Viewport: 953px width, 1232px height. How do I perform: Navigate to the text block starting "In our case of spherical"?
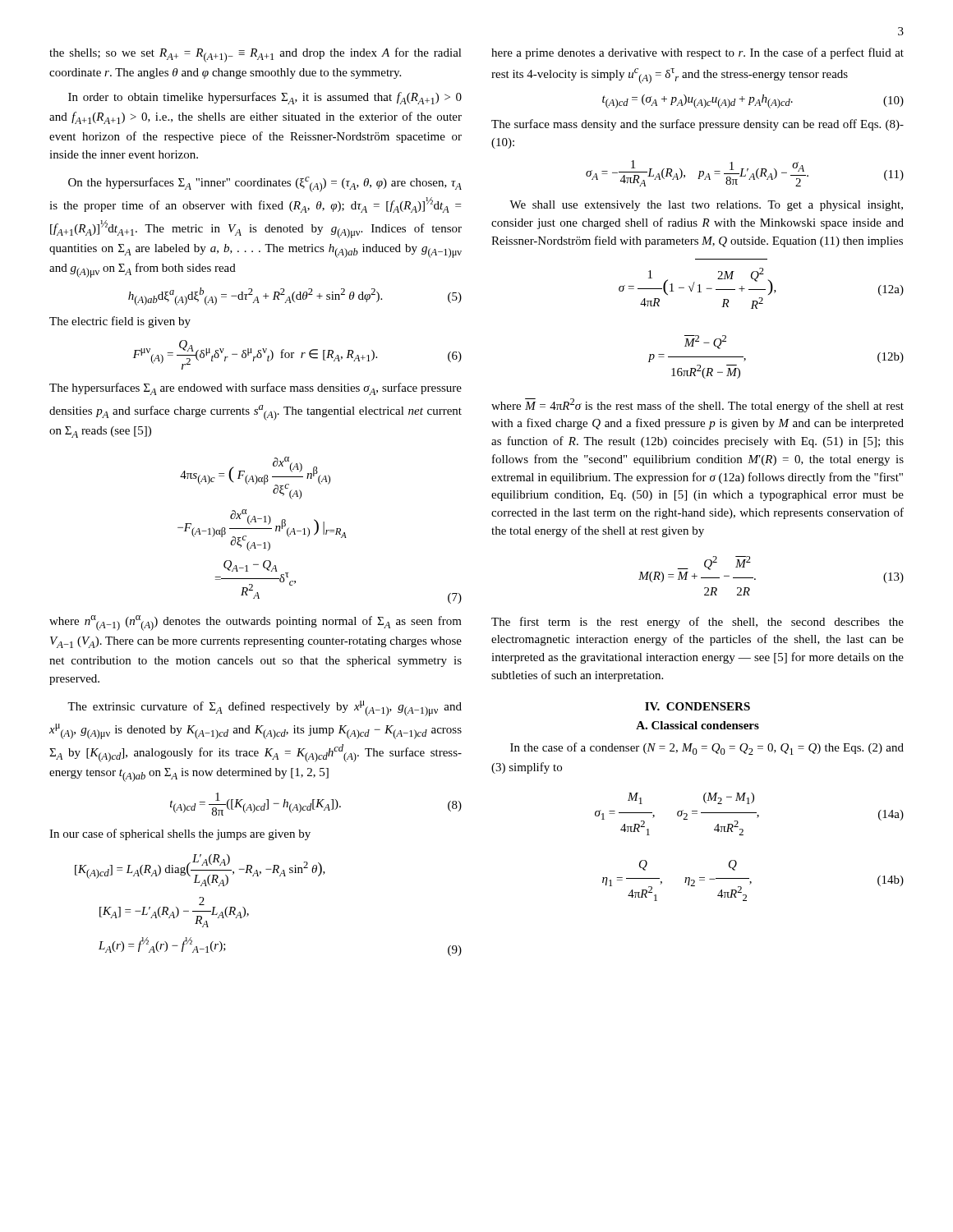255,834
